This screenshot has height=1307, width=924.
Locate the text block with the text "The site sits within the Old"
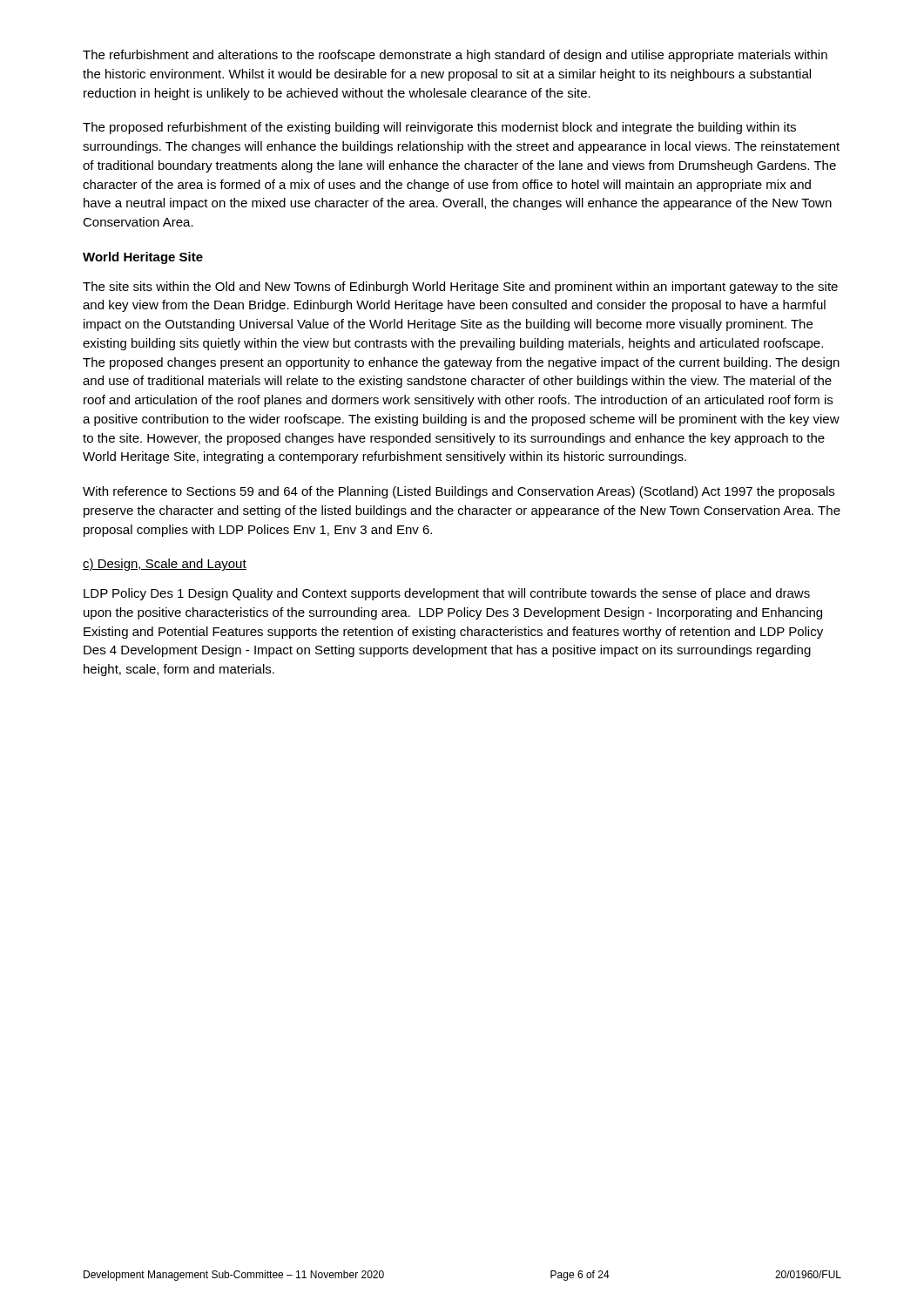click(x=461, y=371)
